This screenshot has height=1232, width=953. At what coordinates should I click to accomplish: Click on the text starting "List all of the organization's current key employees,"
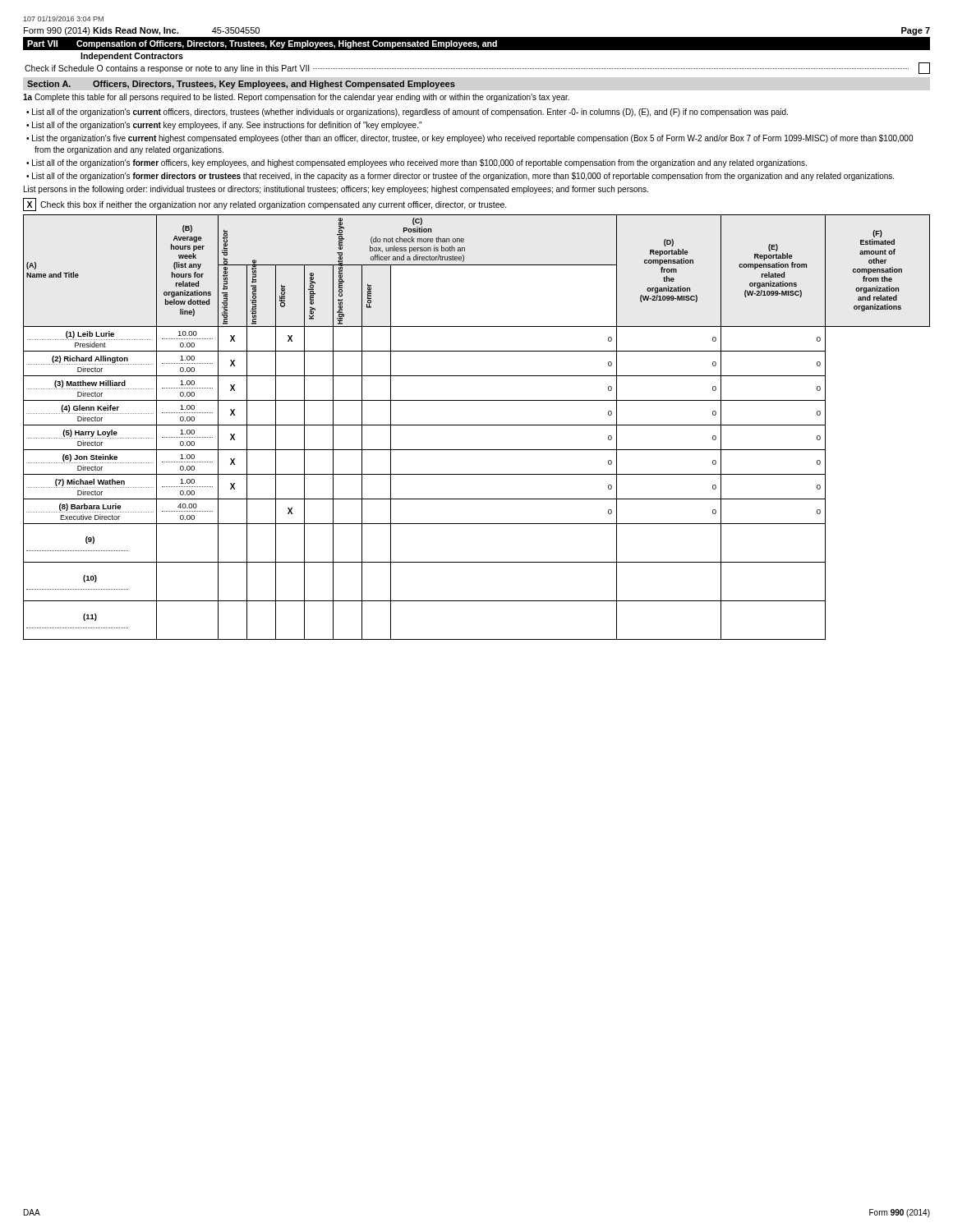(x=227, y=125)
